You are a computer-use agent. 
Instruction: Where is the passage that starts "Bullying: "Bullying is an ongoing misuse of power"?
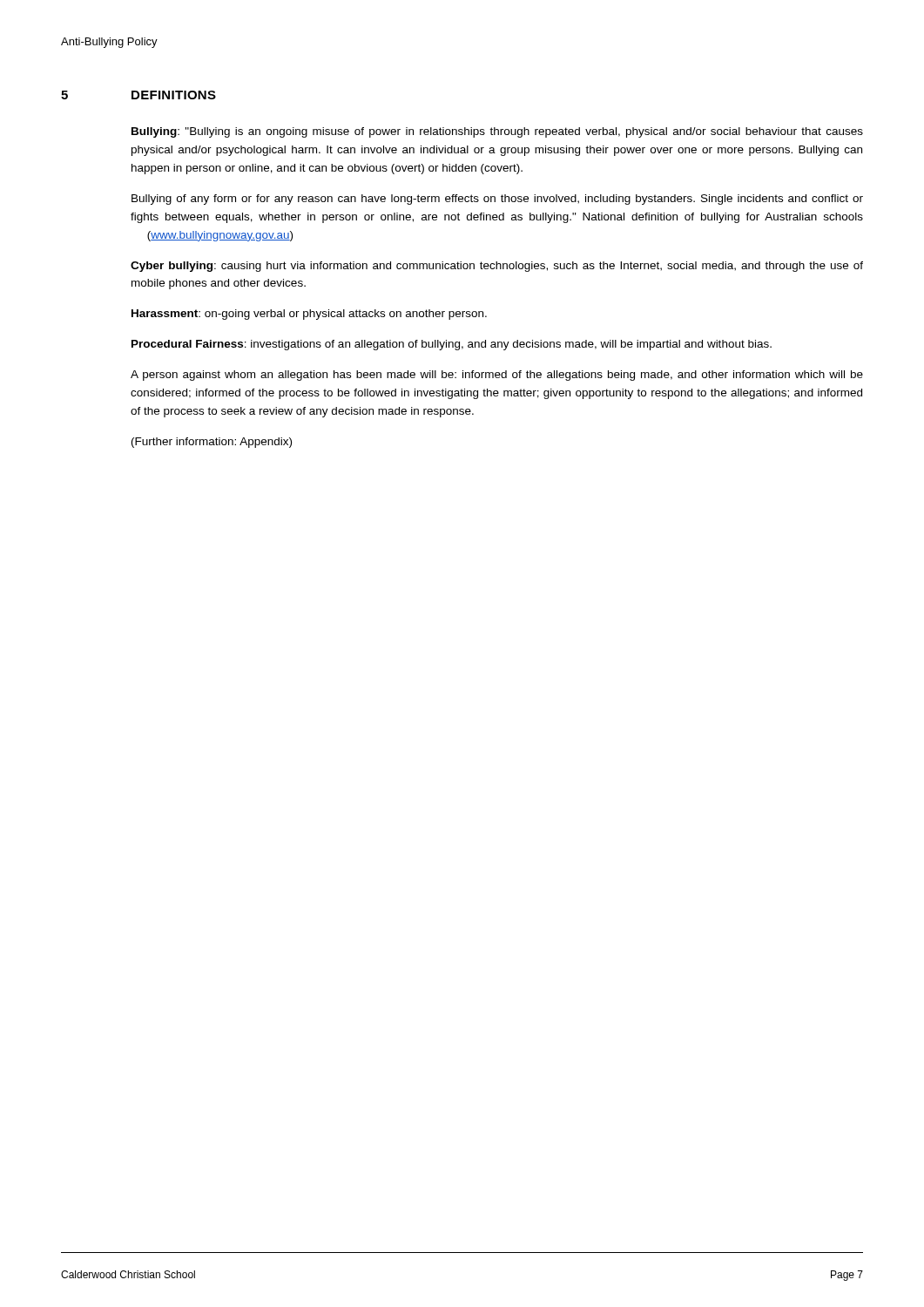497,149
